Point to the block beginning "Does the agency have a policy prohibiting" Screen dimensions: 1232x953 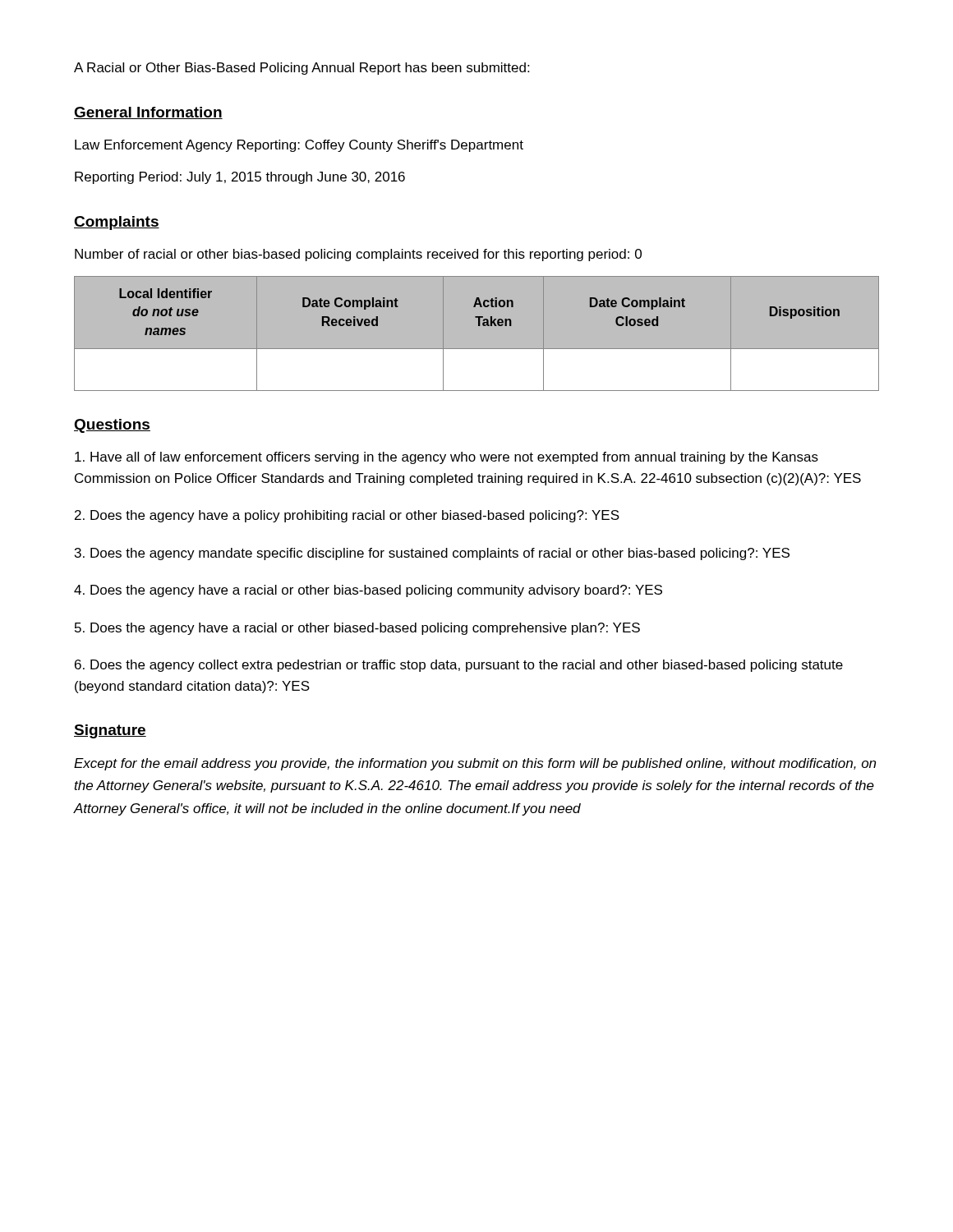click(x=347, y=516)
